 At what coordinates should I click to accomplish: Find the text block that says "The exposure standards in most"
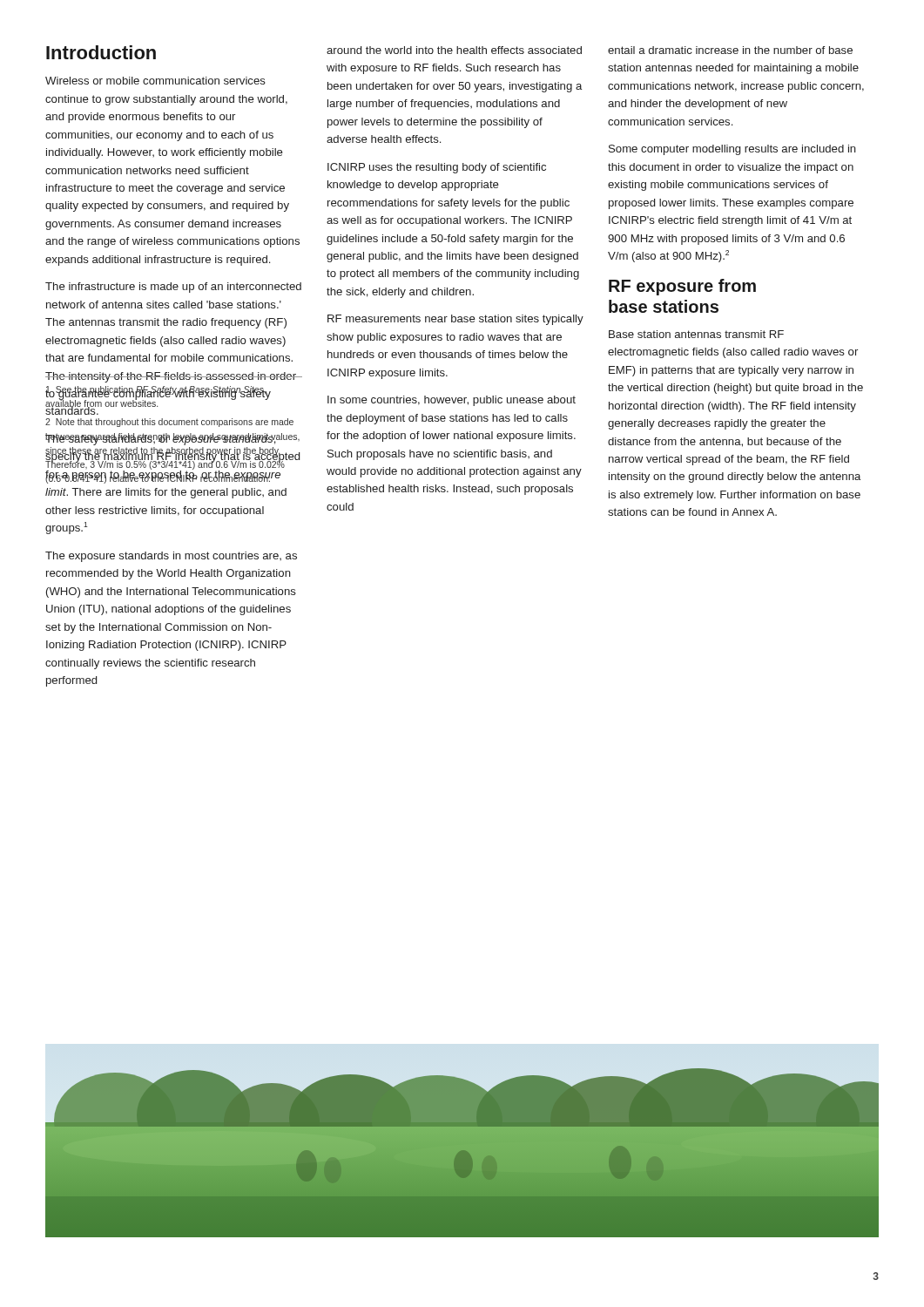pos(174,619)
